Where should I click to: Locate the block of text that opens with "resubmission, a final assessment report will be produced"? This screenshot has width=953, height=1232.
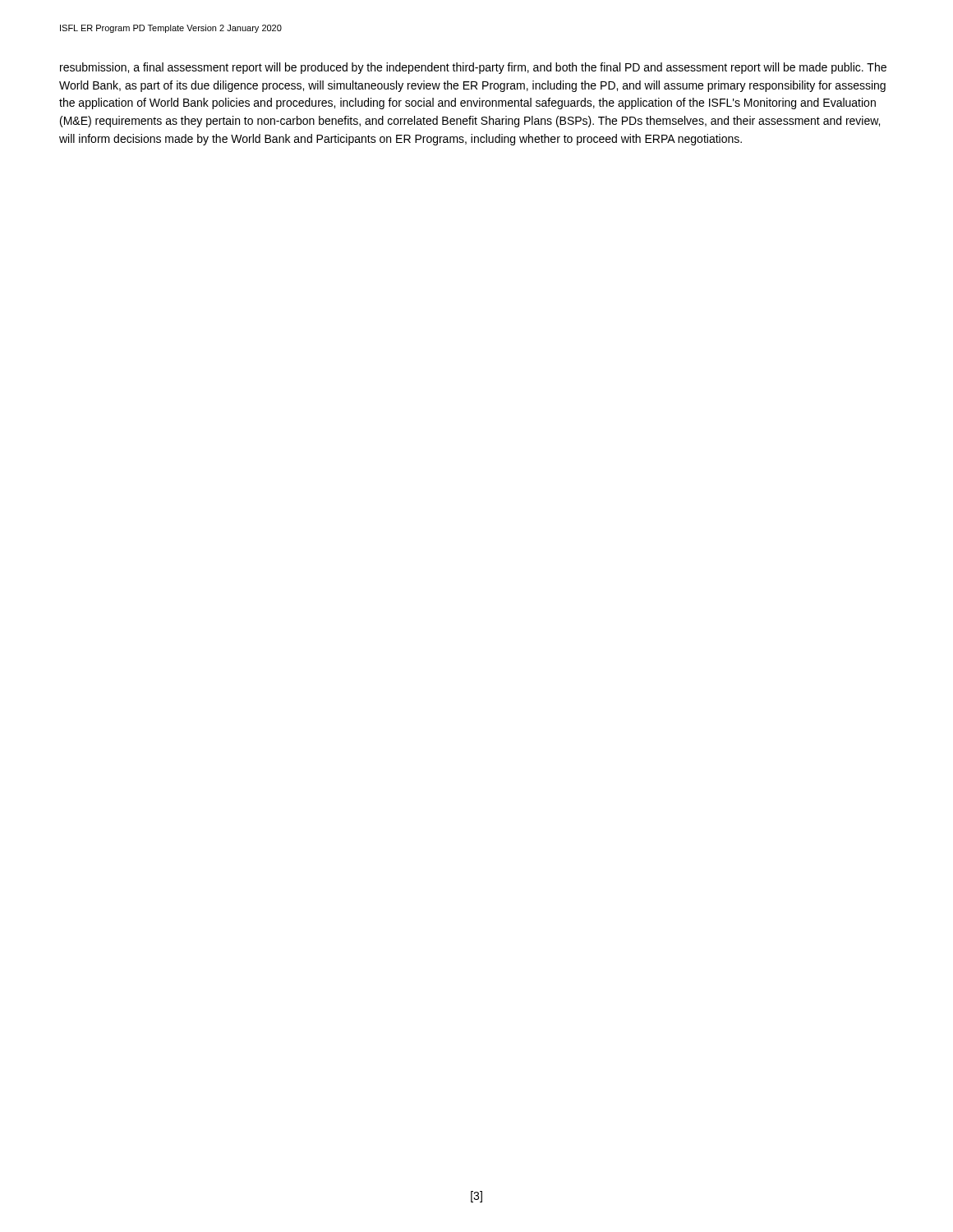click(x=473, y=103)
